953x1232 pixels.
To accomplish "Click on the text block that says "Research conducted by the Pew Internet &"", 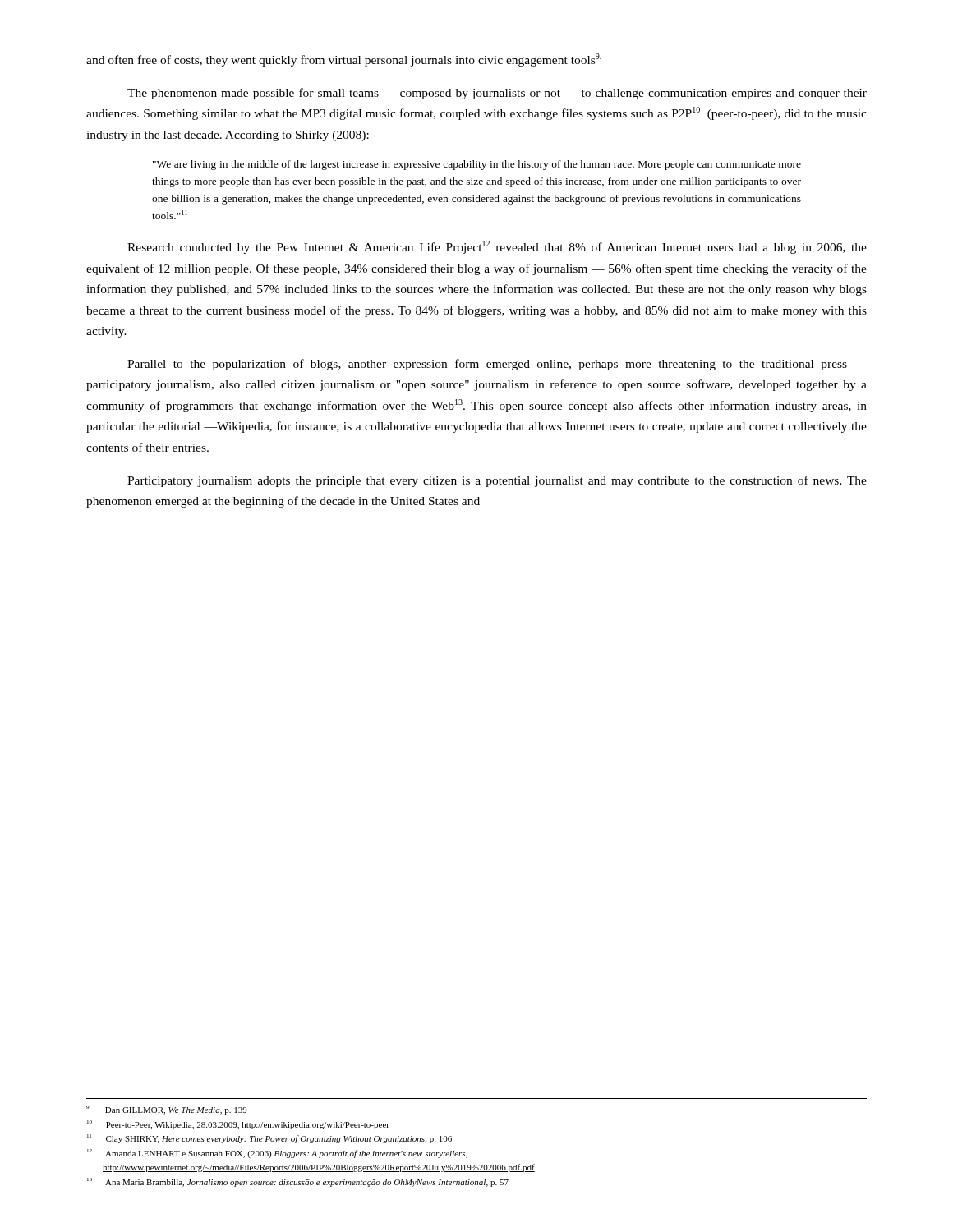I will tap(476, 288).
